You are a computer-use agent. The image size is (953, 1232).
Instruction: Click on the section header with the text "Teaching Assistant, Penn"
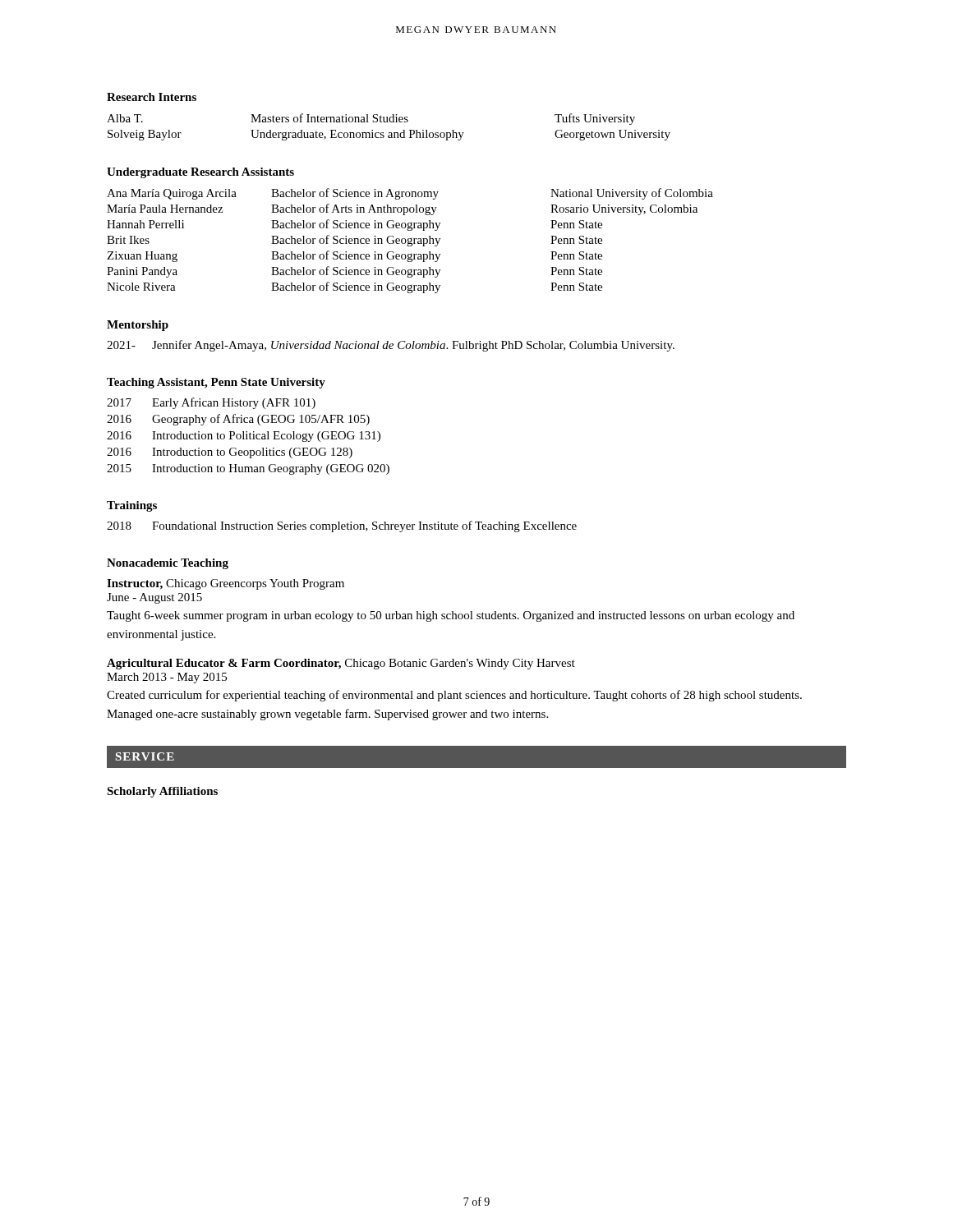click(216, 382)
